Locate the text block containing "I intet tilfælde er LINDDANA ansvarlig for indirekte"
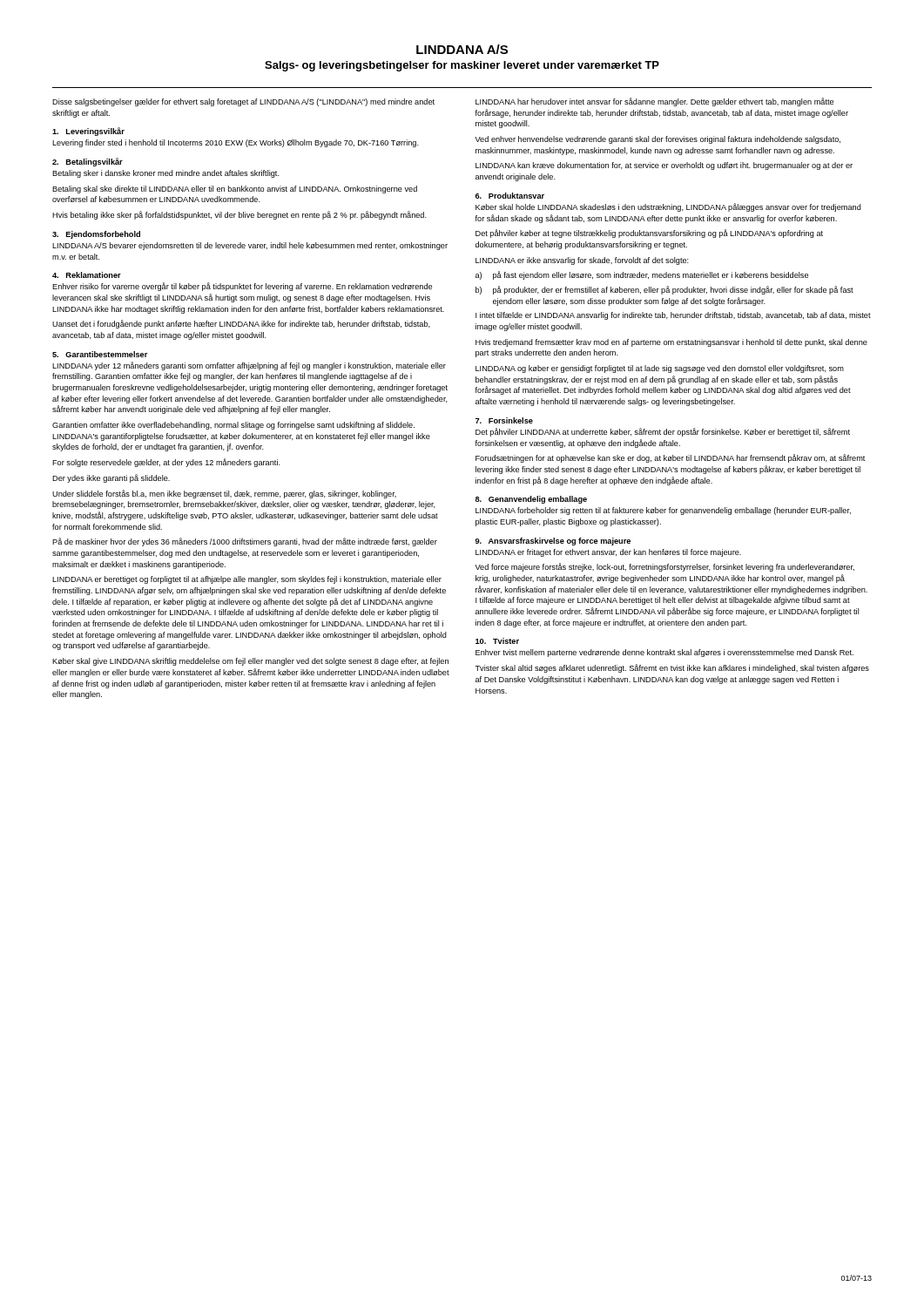The image size is (924, 1307). (x=673, y=359)
